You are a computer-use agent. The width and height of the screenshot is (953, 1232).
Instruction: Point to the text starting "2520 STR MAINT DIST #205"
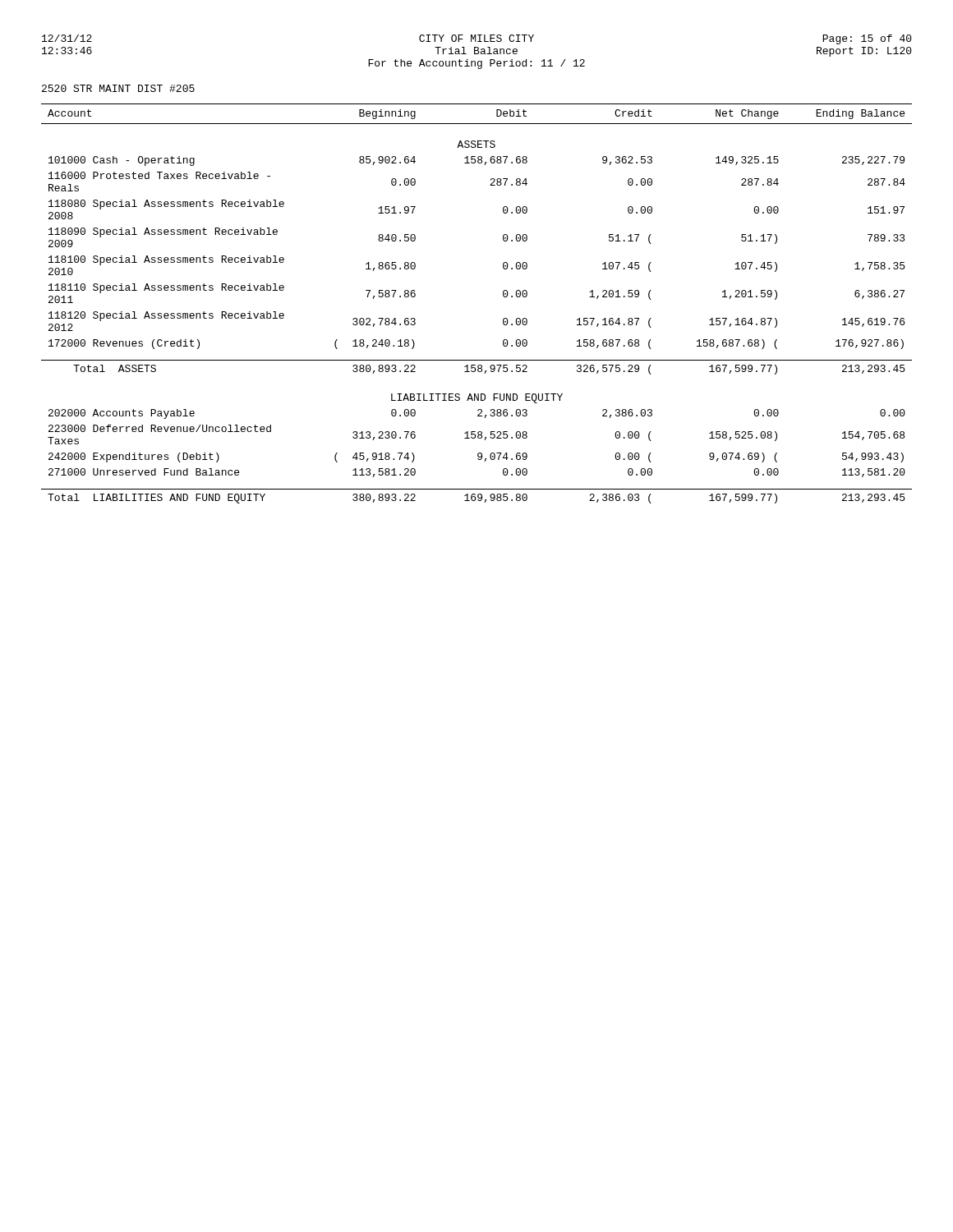(118, 89)
